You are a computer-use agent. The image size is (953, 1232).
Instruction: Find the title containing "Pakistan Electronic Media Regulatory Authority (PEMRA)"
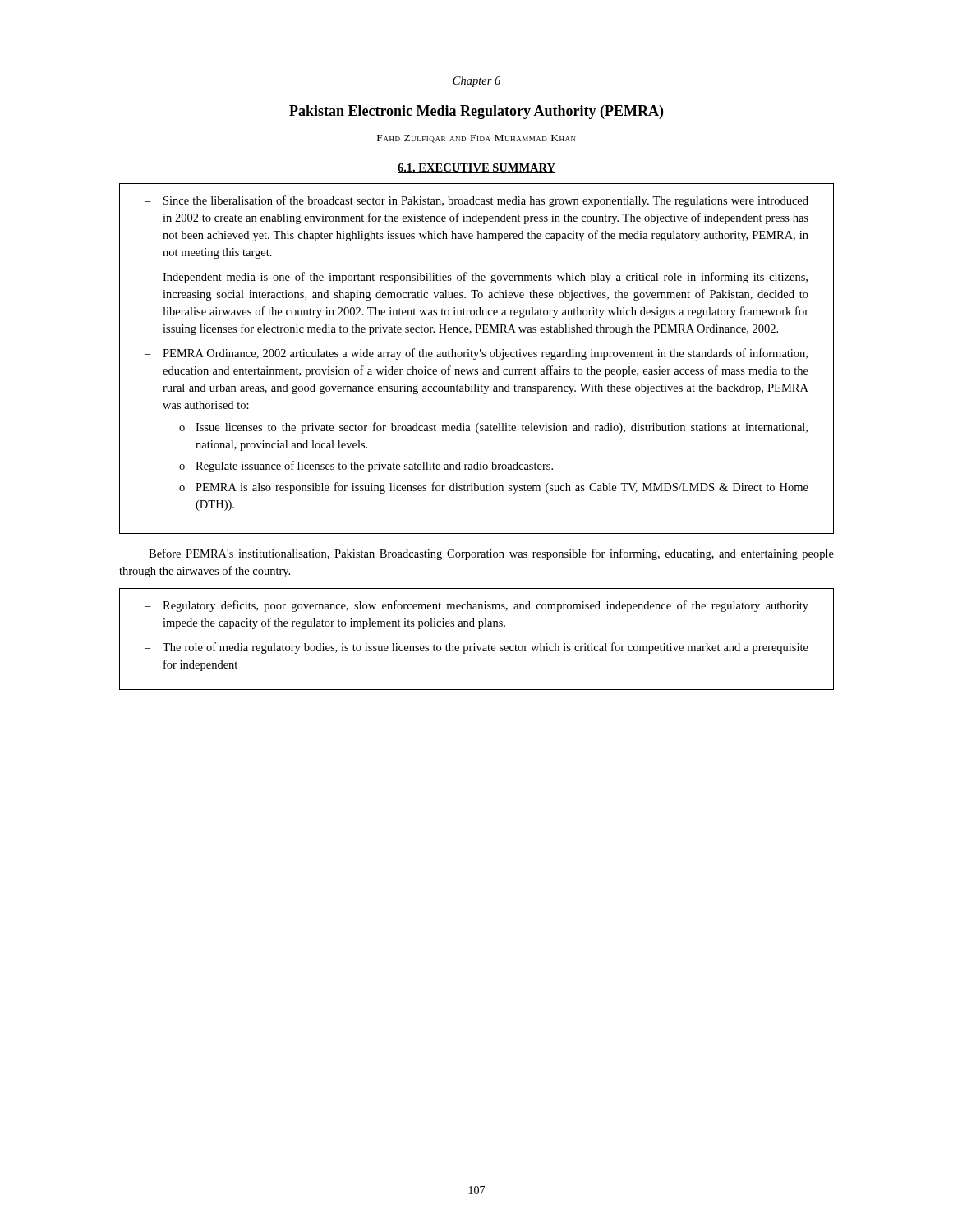[476, 111]
